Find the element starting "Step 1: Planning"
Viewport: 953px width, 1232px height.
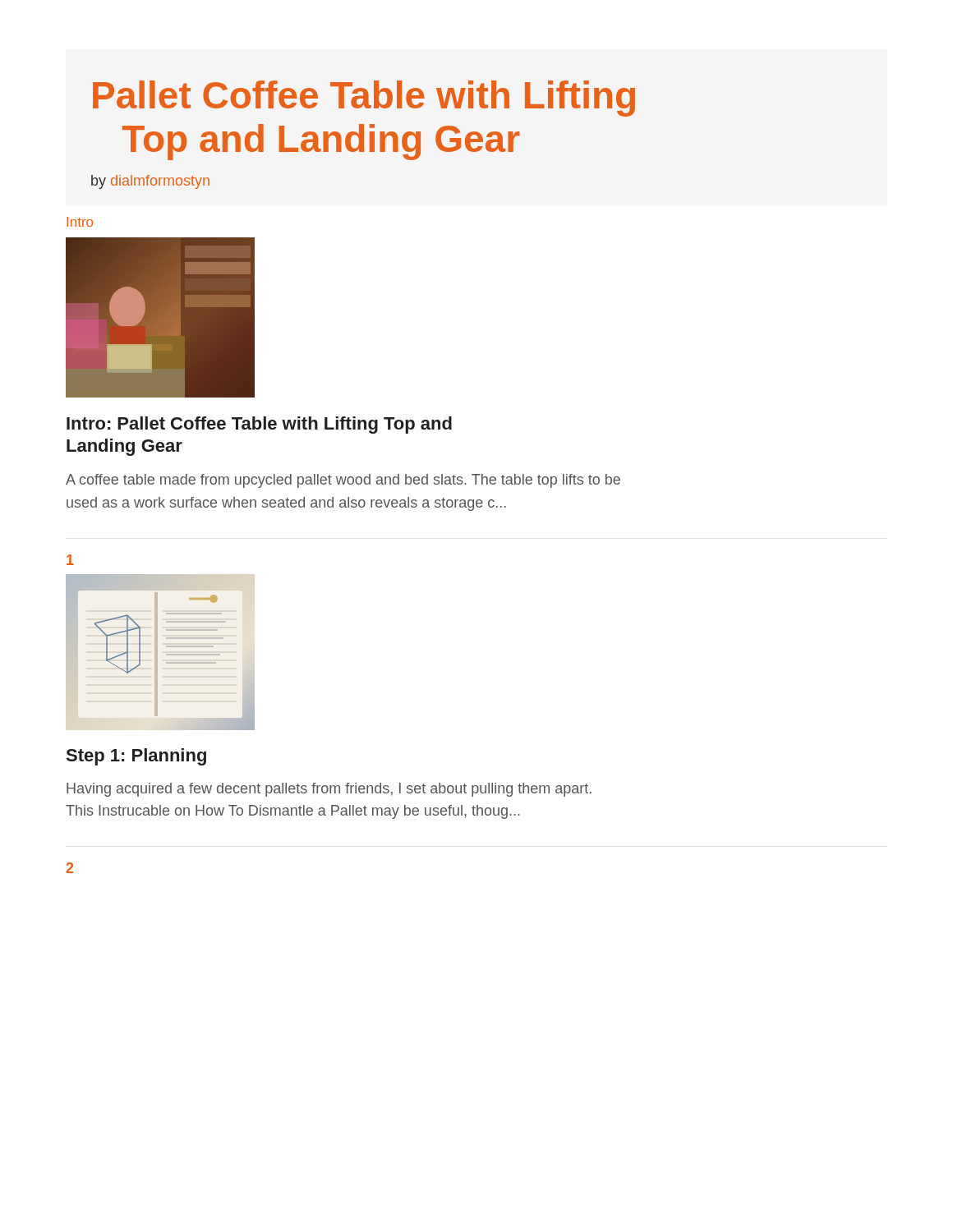tap(137, 755)
